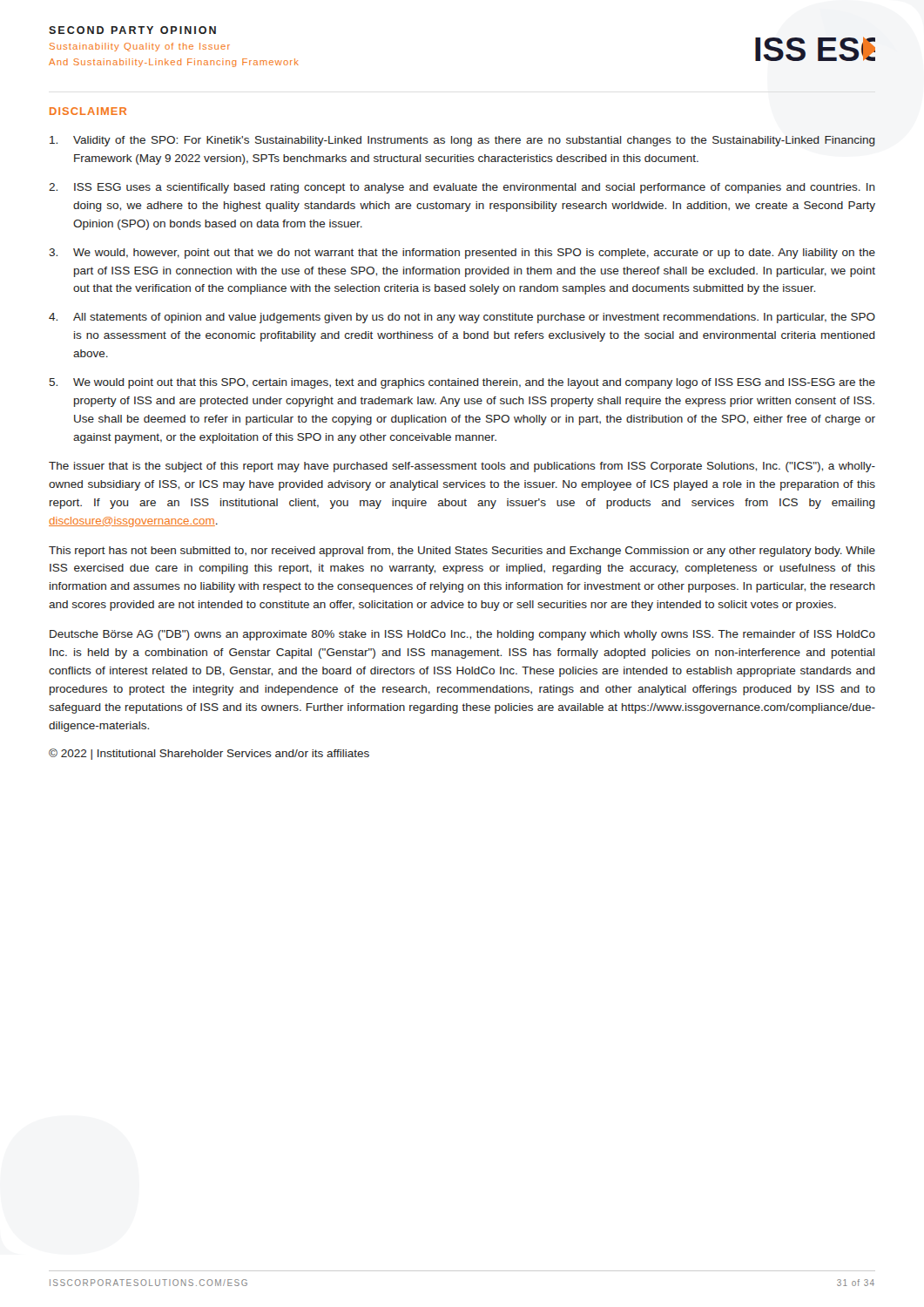
Task: Click on the element starting "4. All statements of opinion"
Action: 462,336
